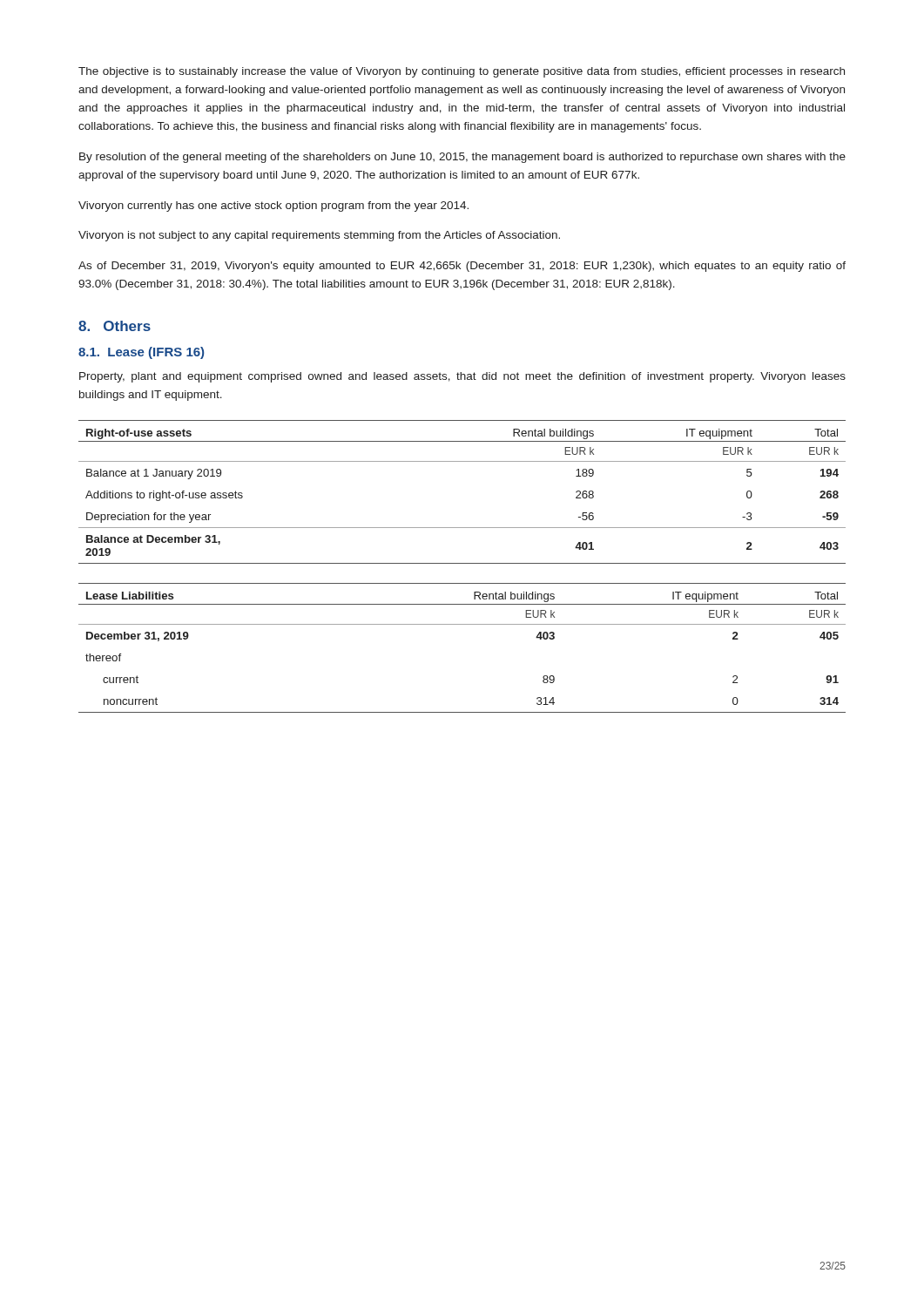The image size is (924, 1307).
Task: Find the text block starting "8. Others"
Action: (115, 326)
